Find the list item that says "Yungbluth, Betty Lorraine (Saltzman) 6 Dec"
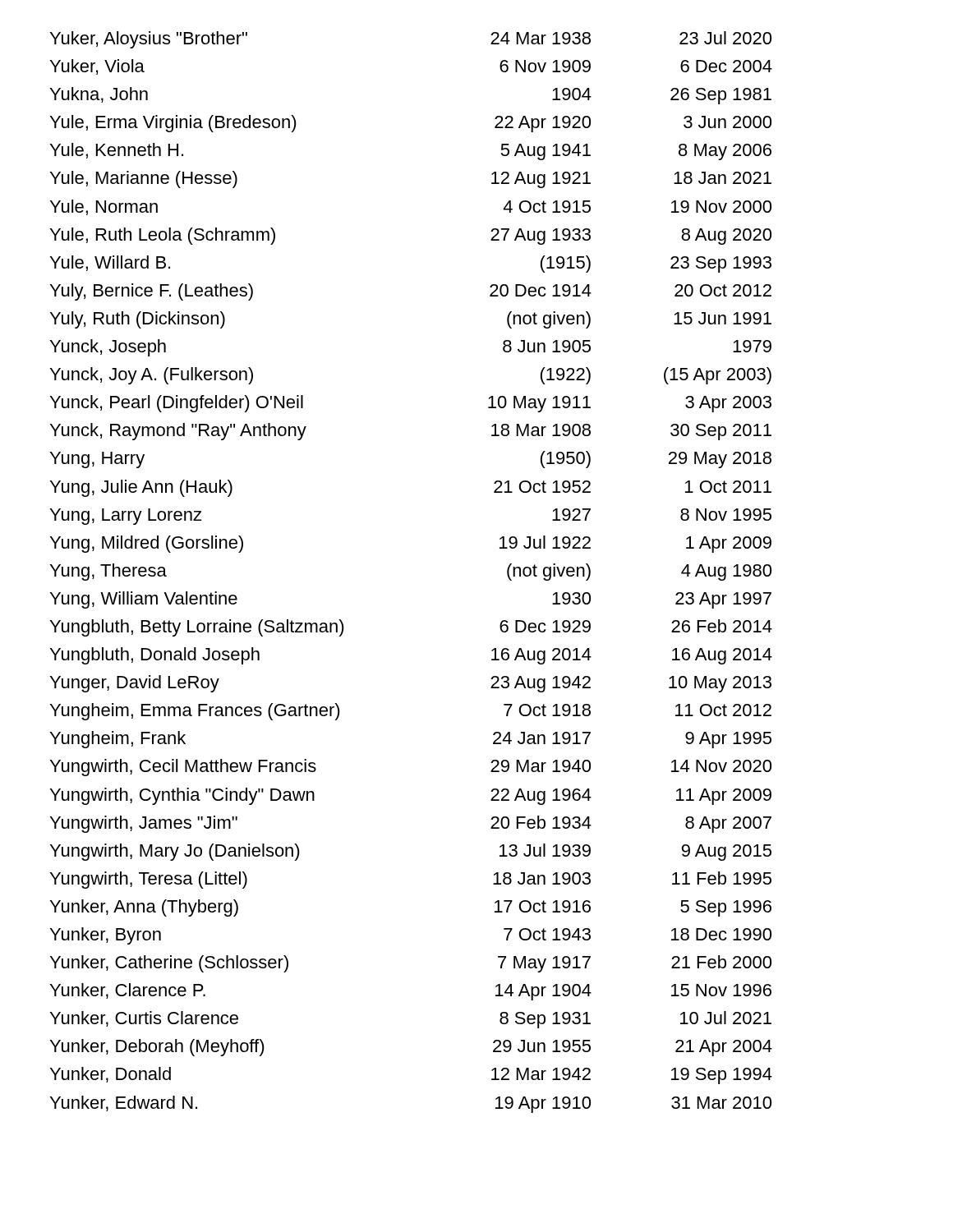The height and width of the screenshot is (1232, 953). 198,628
